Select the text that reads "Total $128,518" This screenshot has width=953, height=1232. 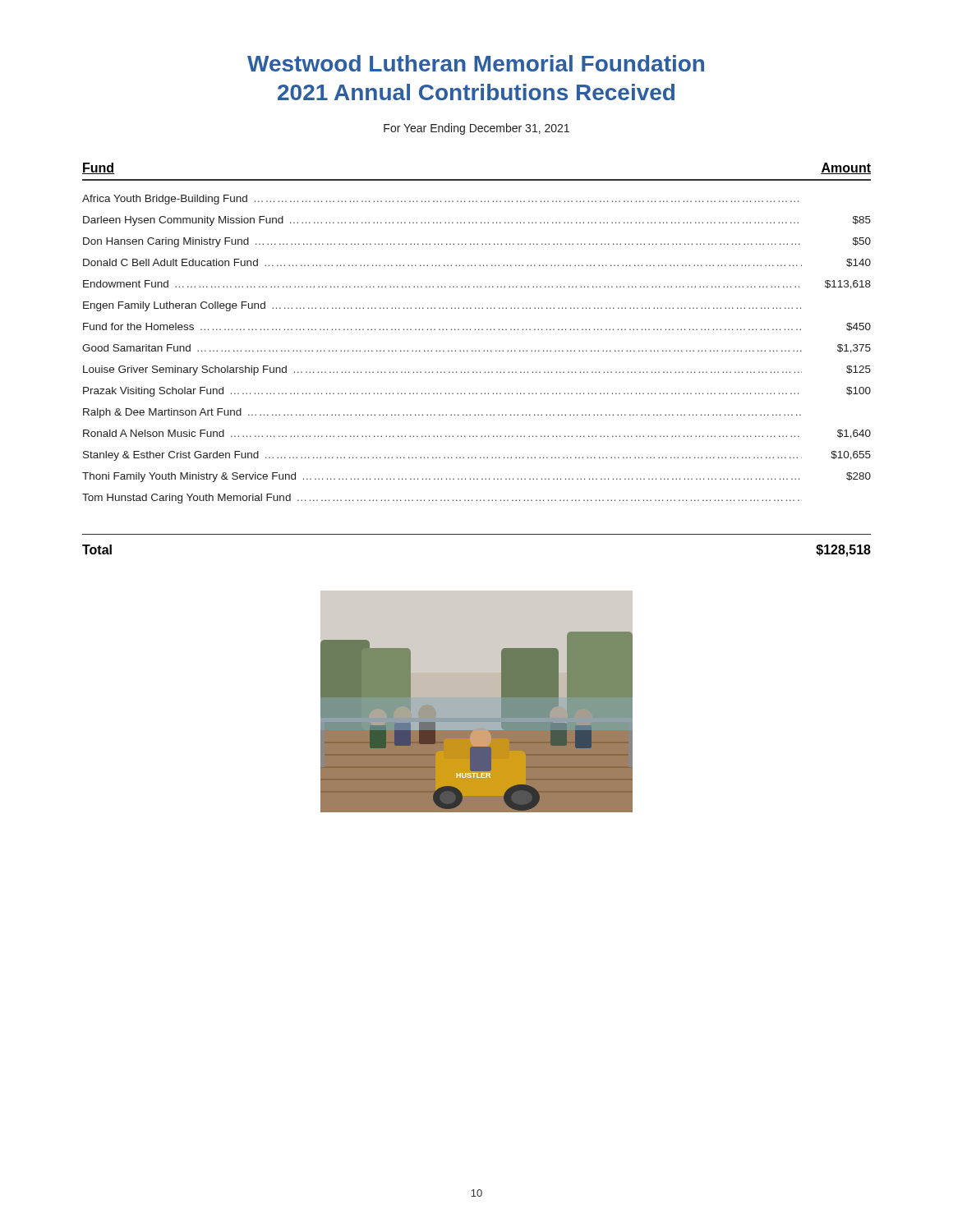(97, 551)
